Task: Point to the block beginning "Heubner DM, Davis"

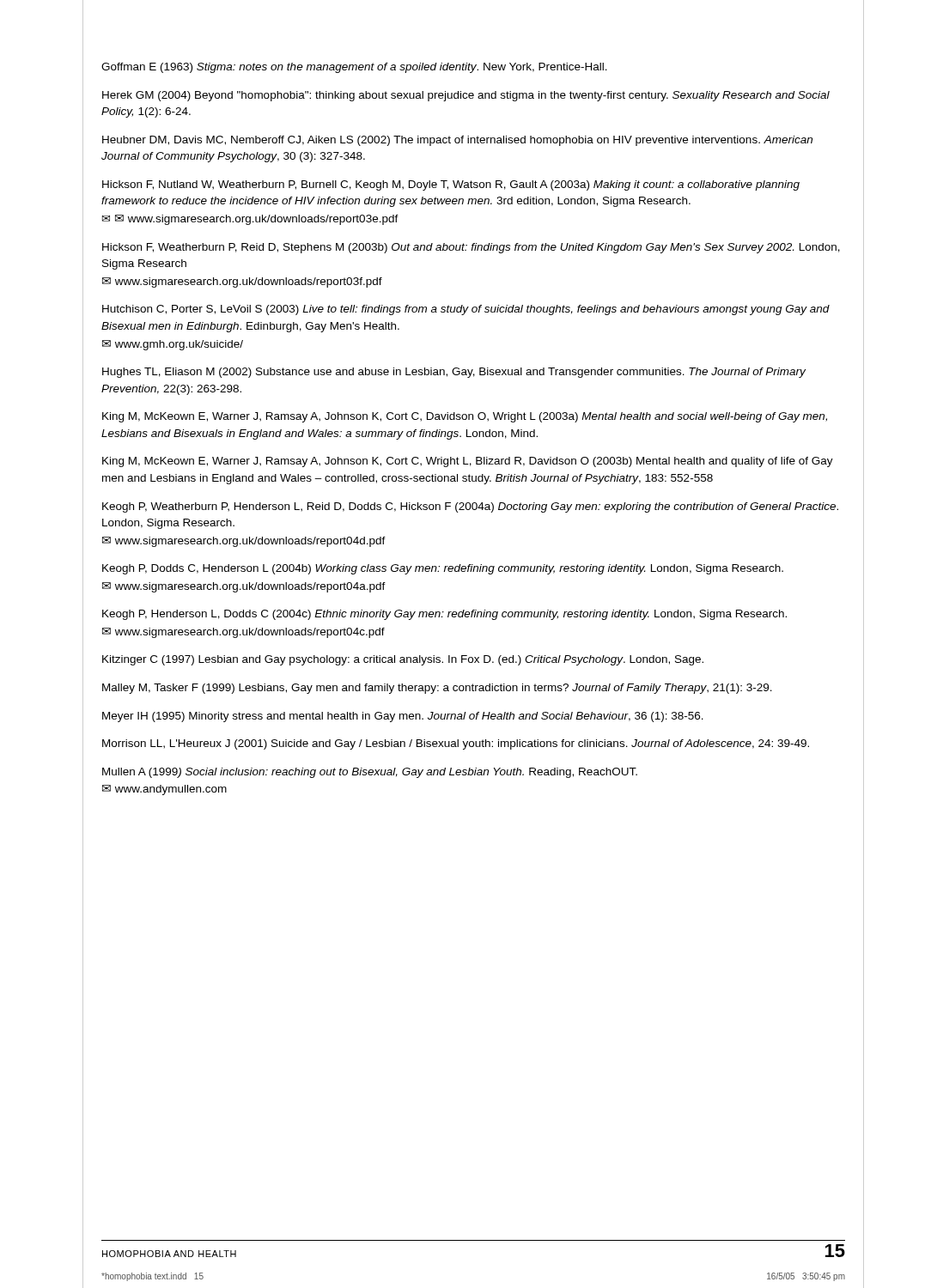Action: coord(457,148)
